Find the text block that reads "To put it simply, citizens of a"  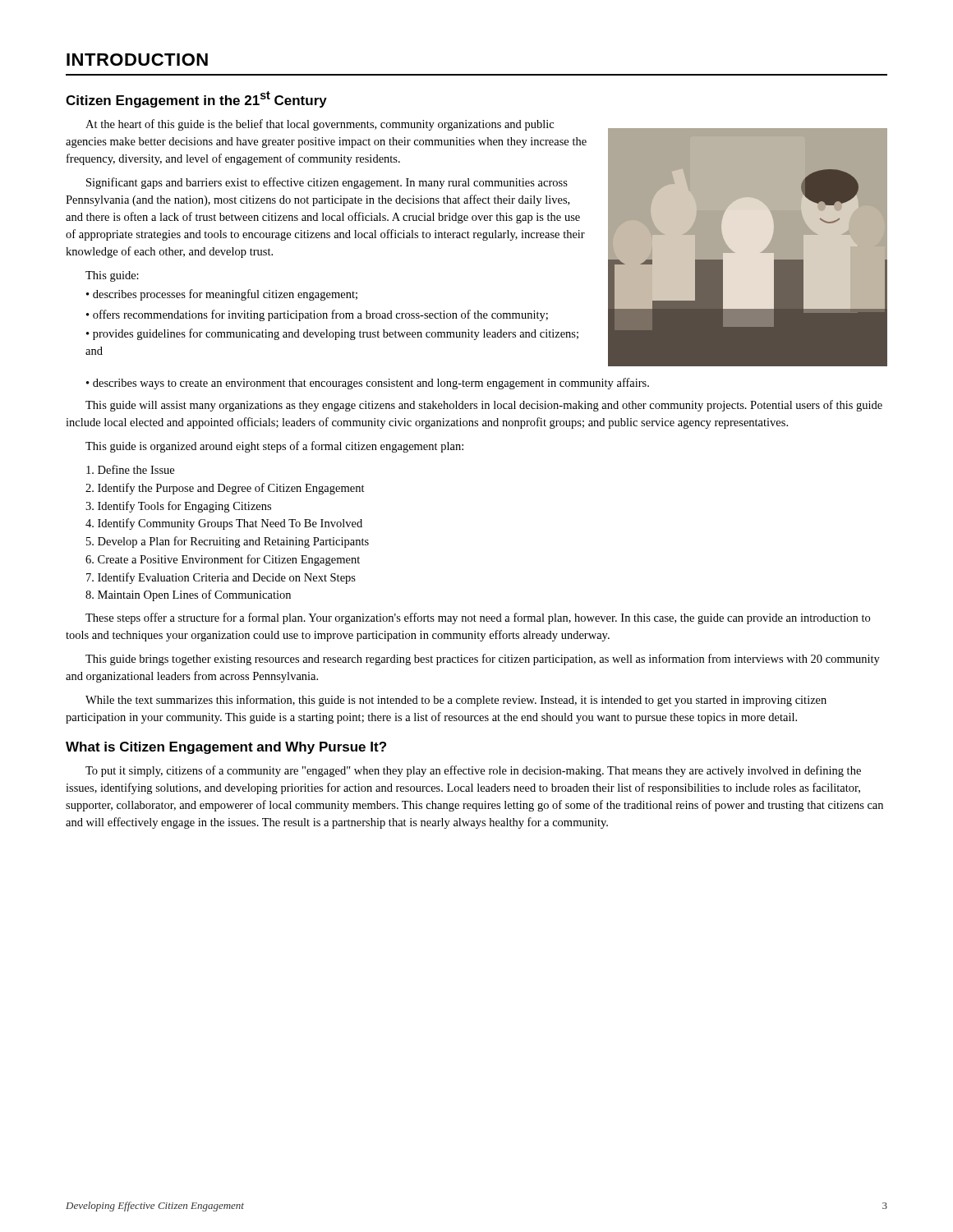[x=476, y=797]
